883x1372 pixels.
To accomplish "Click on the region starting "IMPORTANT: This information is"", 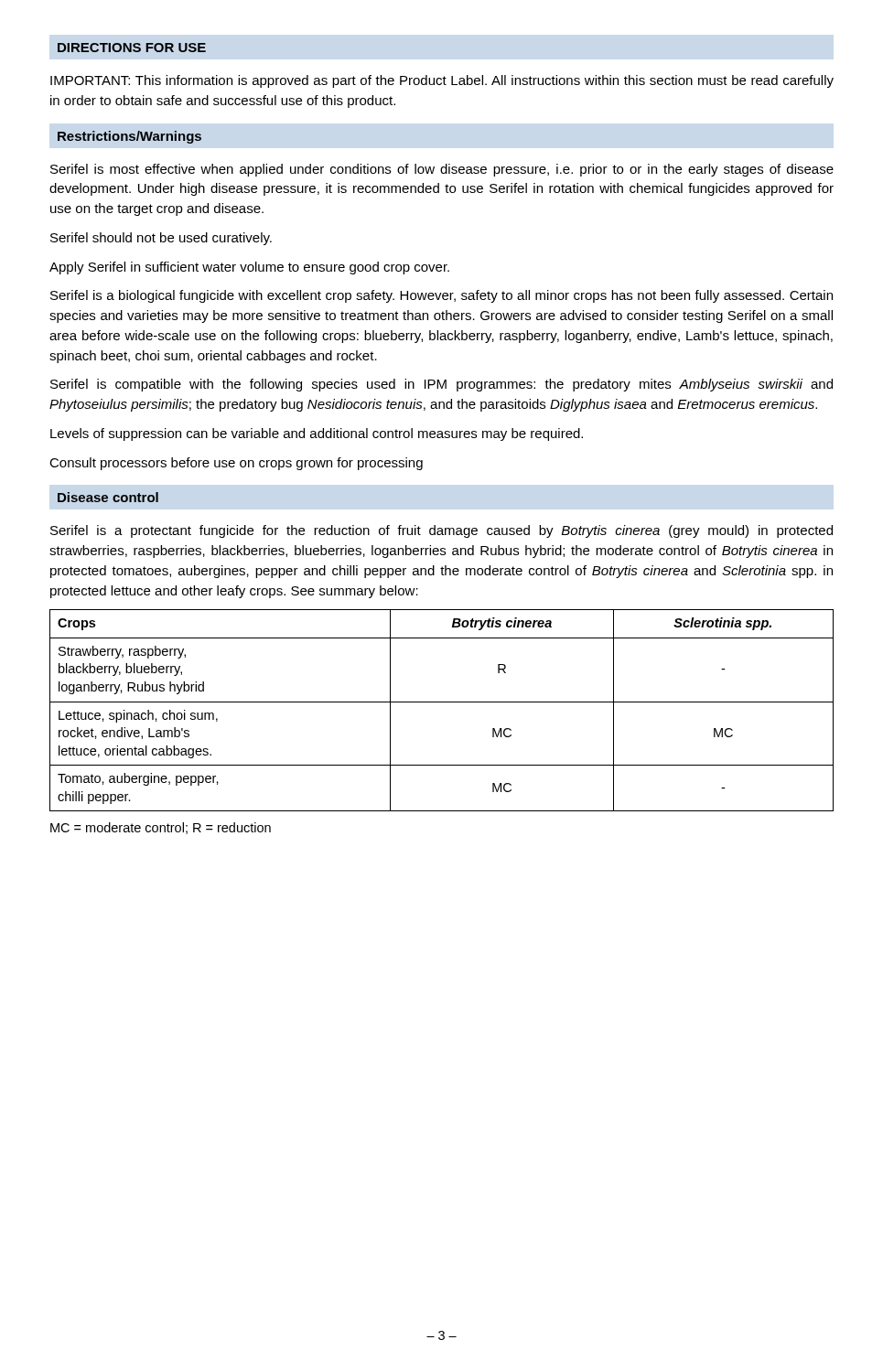I will coord(442,90).
